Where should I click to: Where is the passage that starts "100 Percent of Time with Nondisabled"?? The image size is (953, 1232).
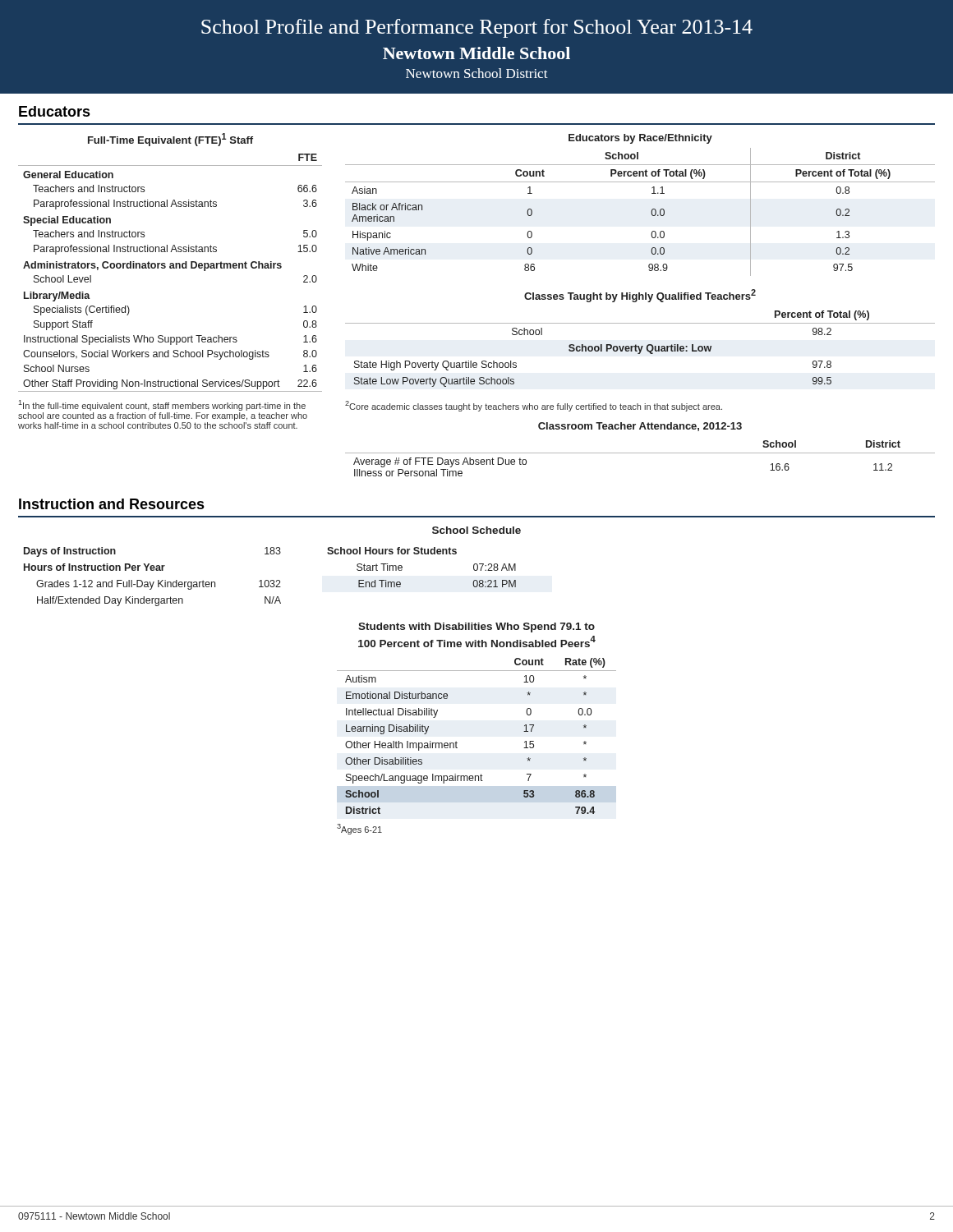tap(476, 642)
